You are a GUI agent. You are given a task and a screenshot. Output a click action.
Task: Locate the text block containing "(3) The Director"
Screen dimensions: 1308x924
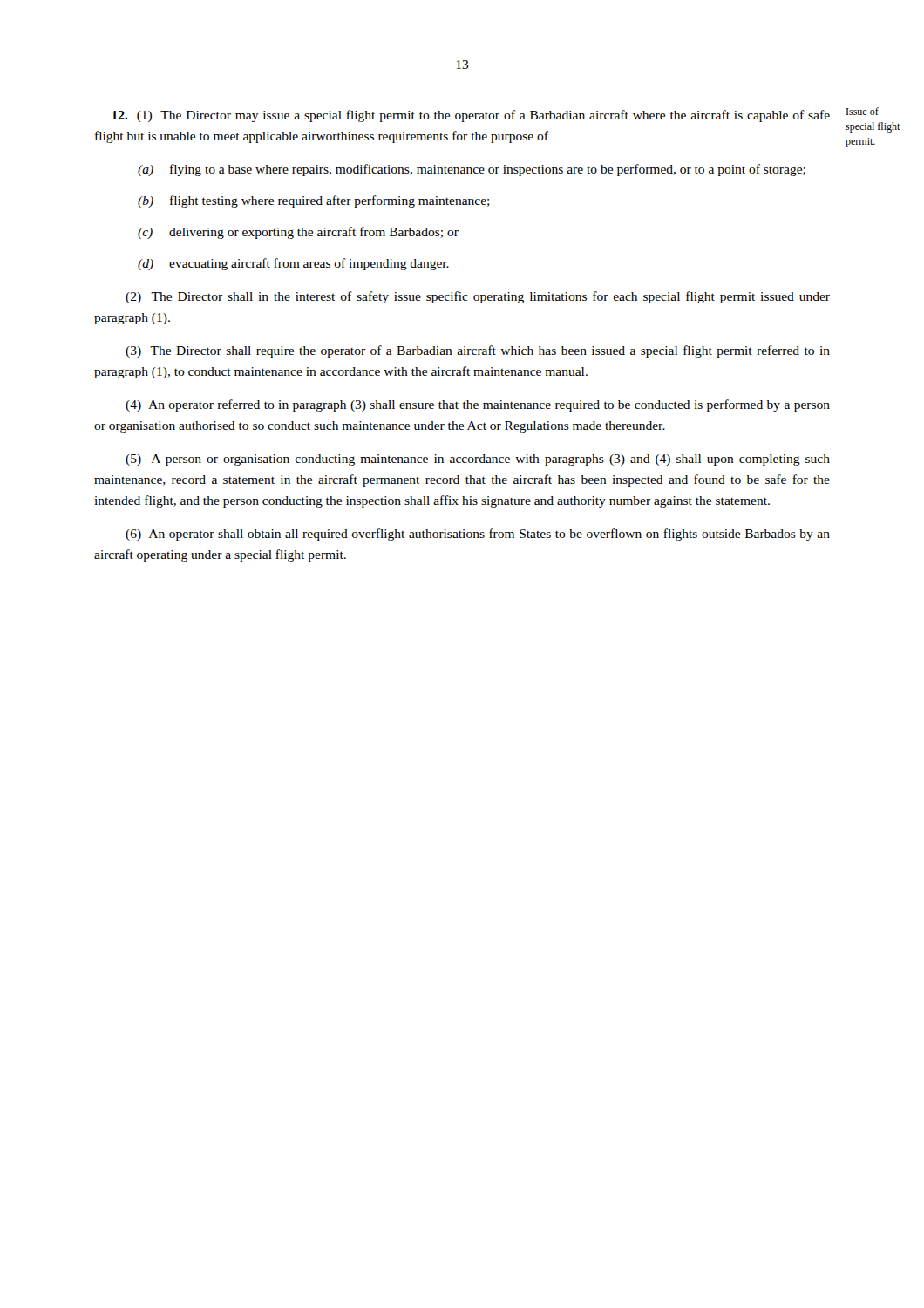(462, 361)
